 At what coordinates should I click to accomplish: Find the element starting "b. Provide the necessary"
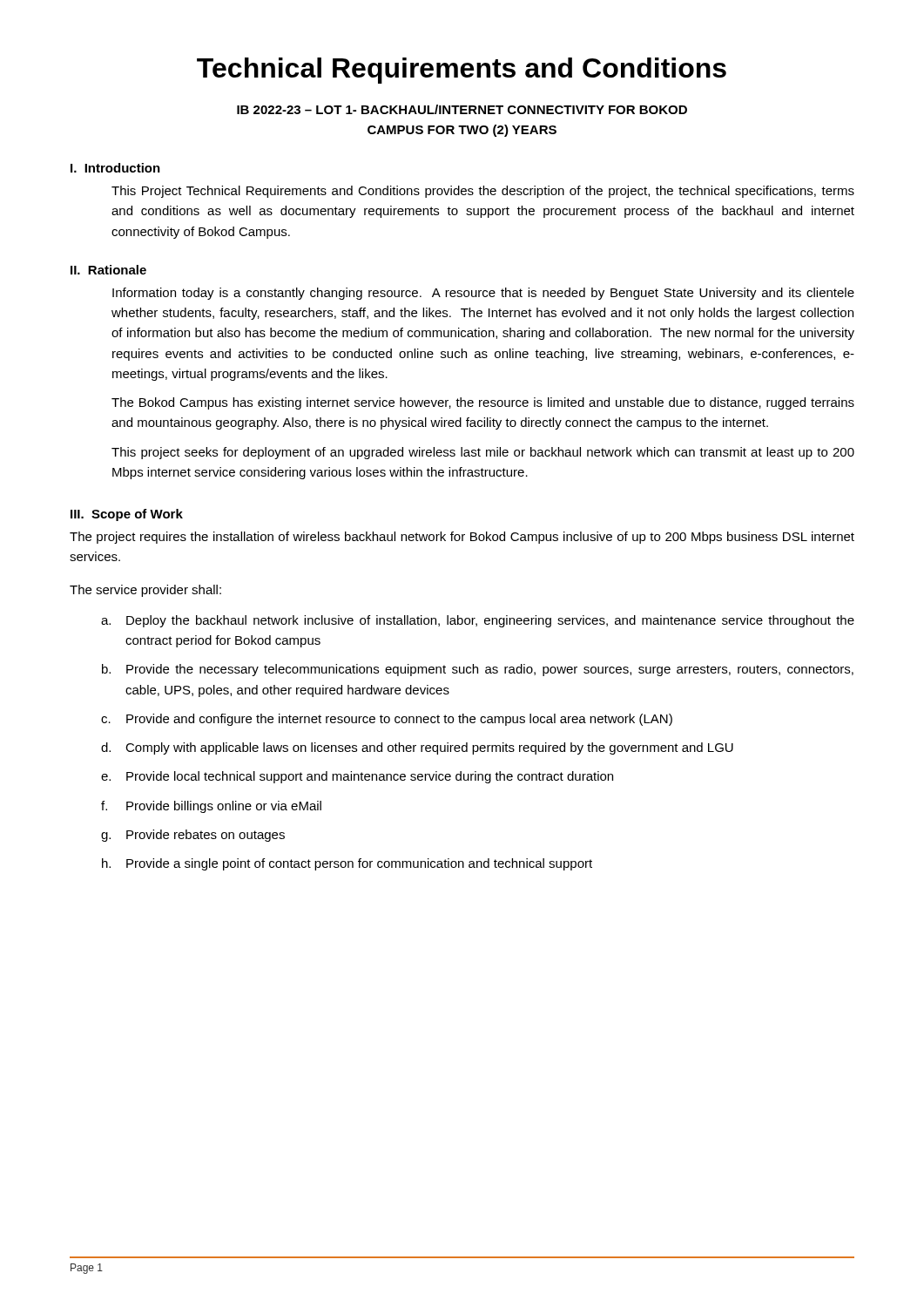pos(478,679)
